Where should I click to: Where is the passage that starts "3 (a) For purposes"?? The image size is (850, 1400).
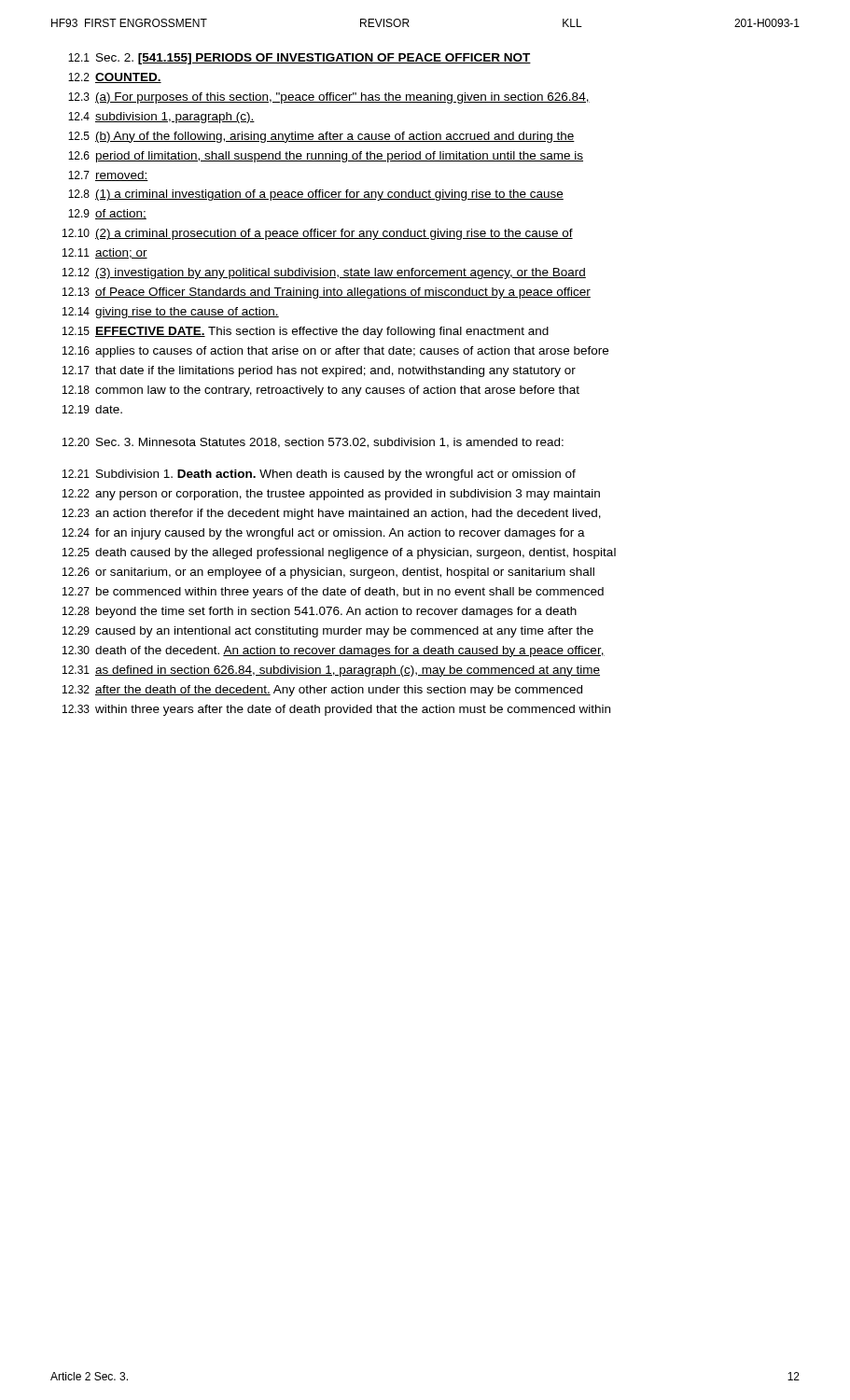(x=425, y=107)
